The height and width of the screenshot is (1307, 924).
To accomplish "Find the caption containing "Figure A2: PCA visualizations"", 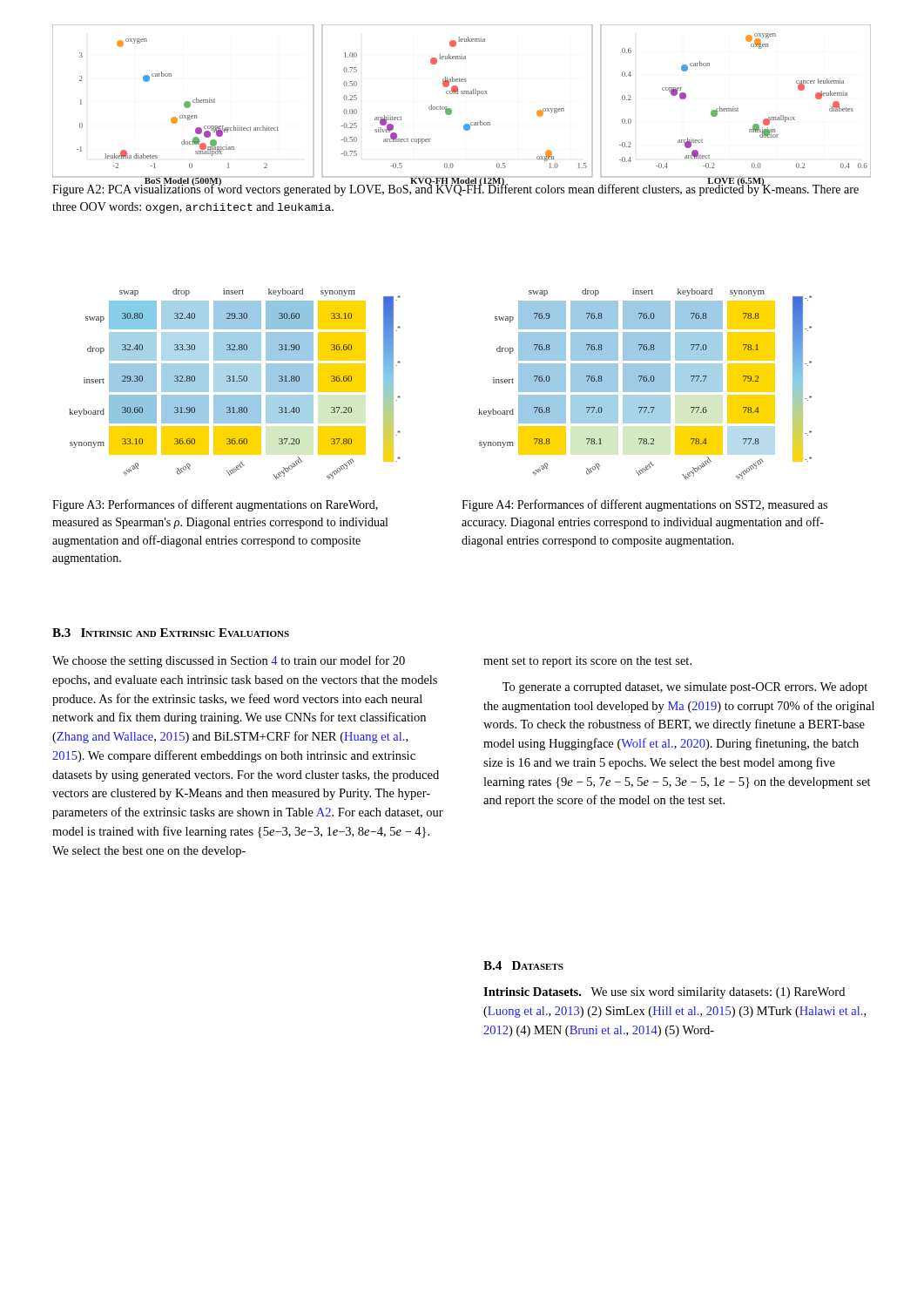I will pyautogui.click(x=456, y=199).
